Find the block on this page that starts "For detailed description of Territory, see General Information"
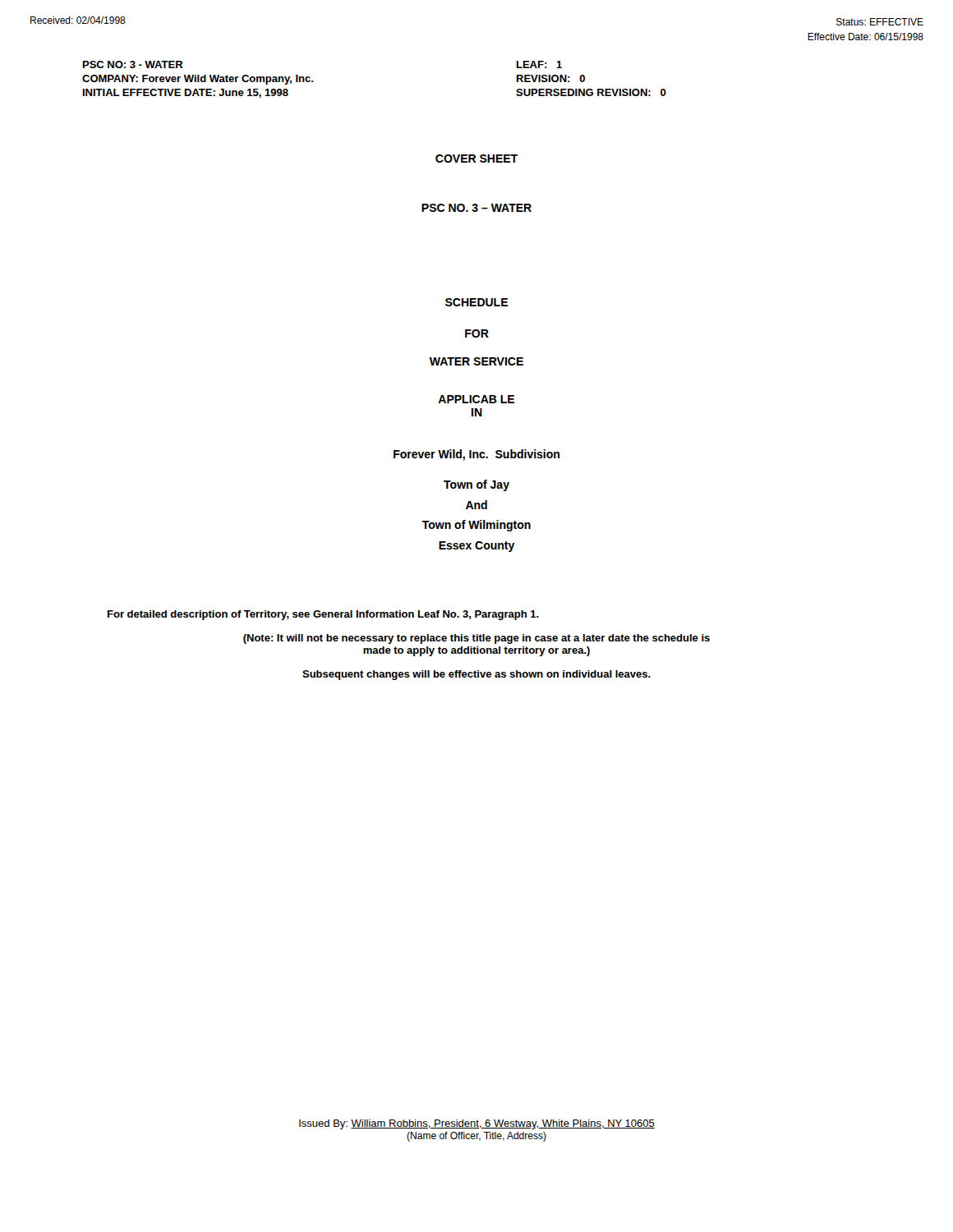 [476, 644]
